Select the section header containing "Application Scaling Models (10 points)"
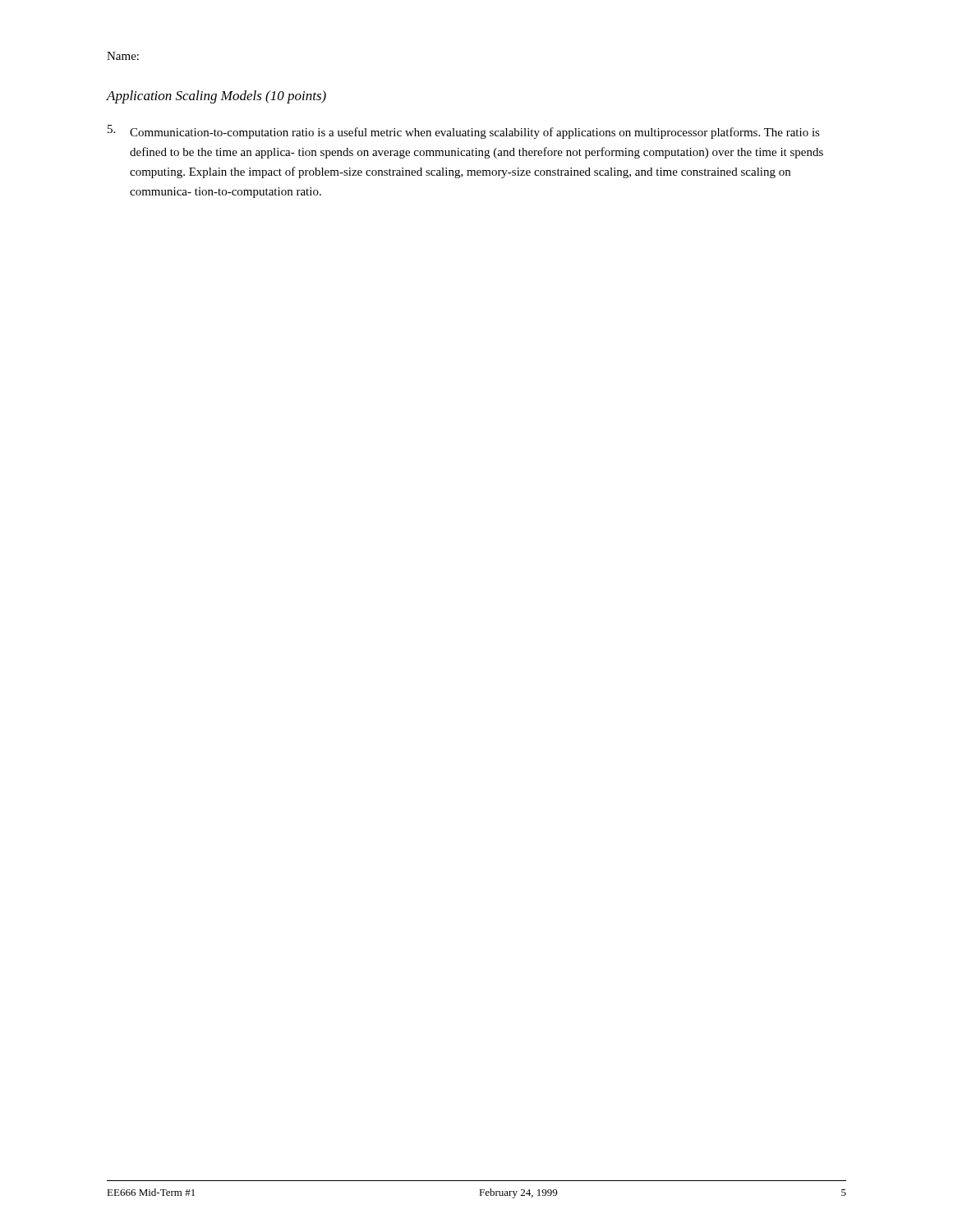Screen dimensions: 1232x953 (x=217, y=96)
